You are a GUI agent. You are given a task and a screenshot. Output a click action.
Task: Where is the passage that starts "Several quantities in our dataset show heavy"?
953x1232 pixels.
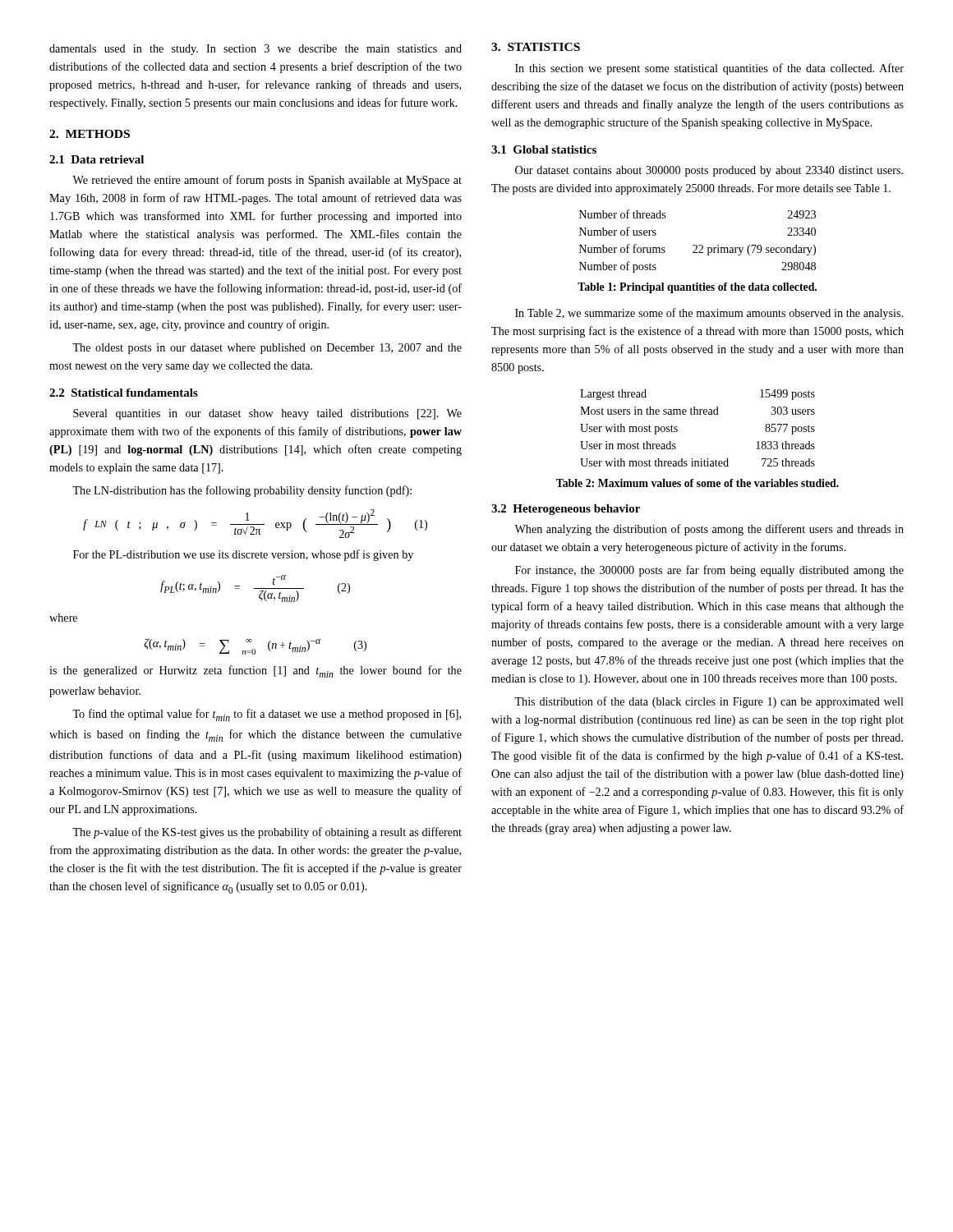255,452
